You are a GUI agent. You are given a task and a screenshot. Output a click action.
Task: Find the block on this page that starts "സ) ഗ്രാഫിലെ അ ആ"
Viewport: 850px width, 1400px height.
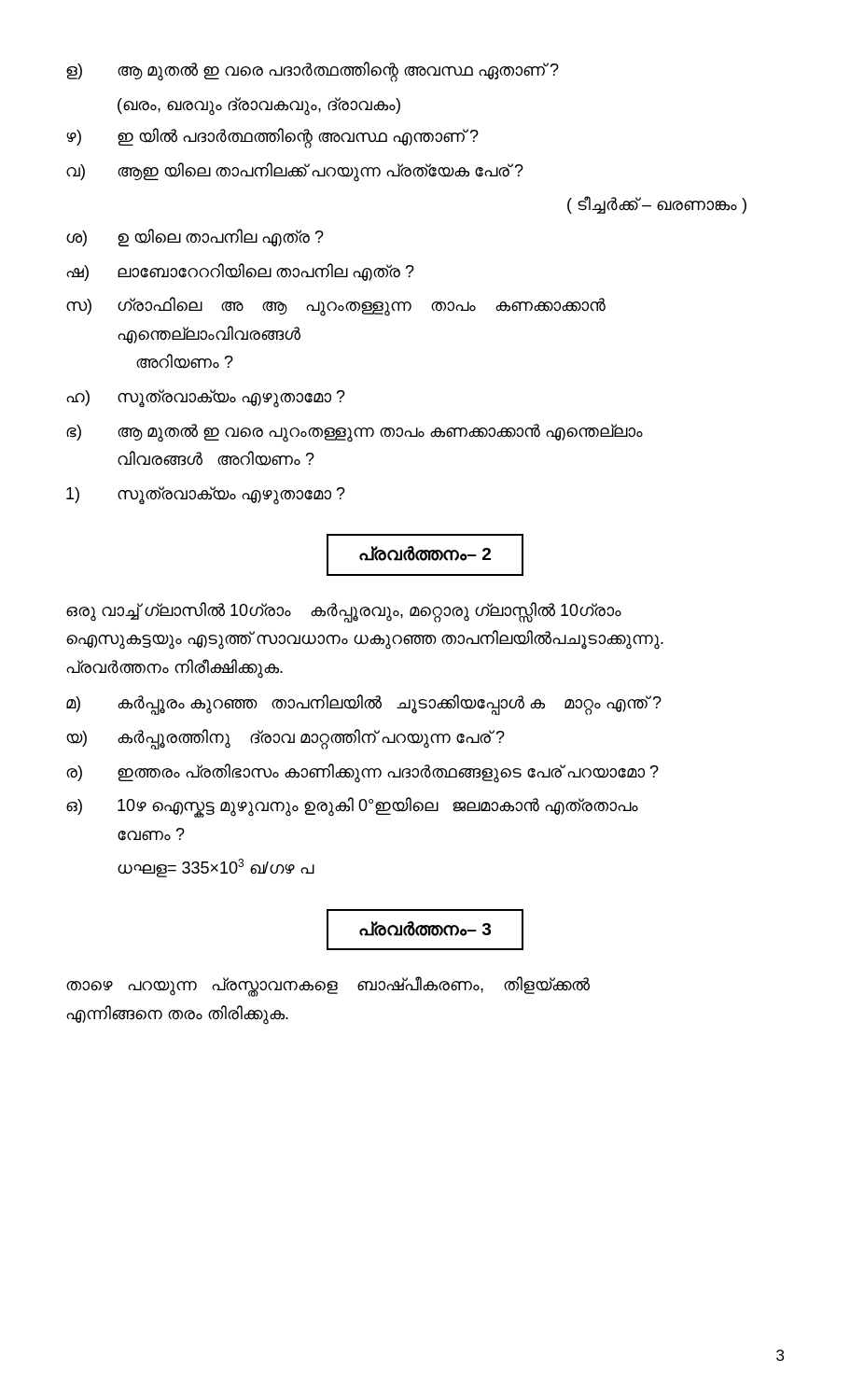coord(336,307)
